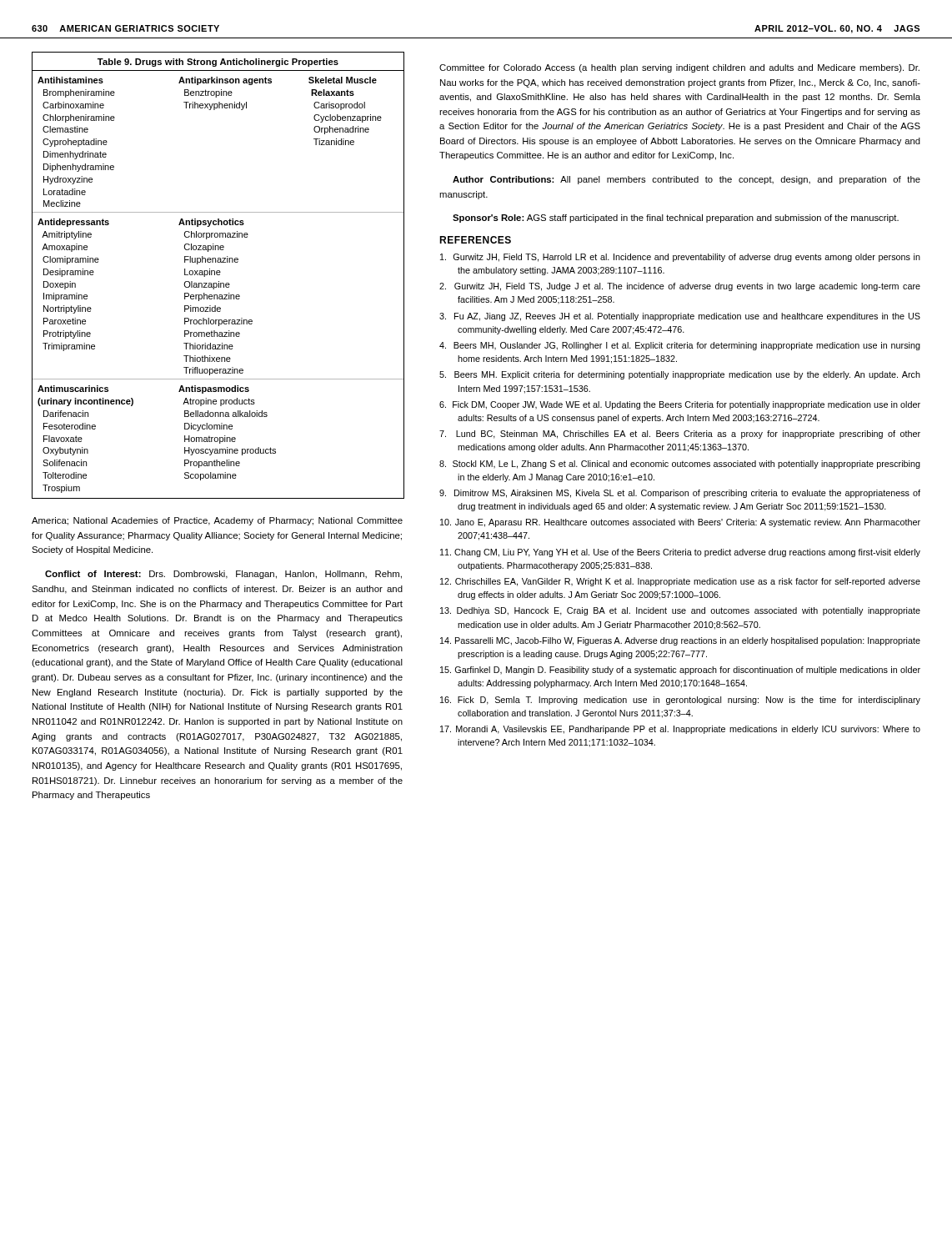Click on the list item containing "11. Chang CM, Liu PY, Yang YH et"
Image resolution: width=952 pixels, height=1251 pixels.
coord(680,559)
